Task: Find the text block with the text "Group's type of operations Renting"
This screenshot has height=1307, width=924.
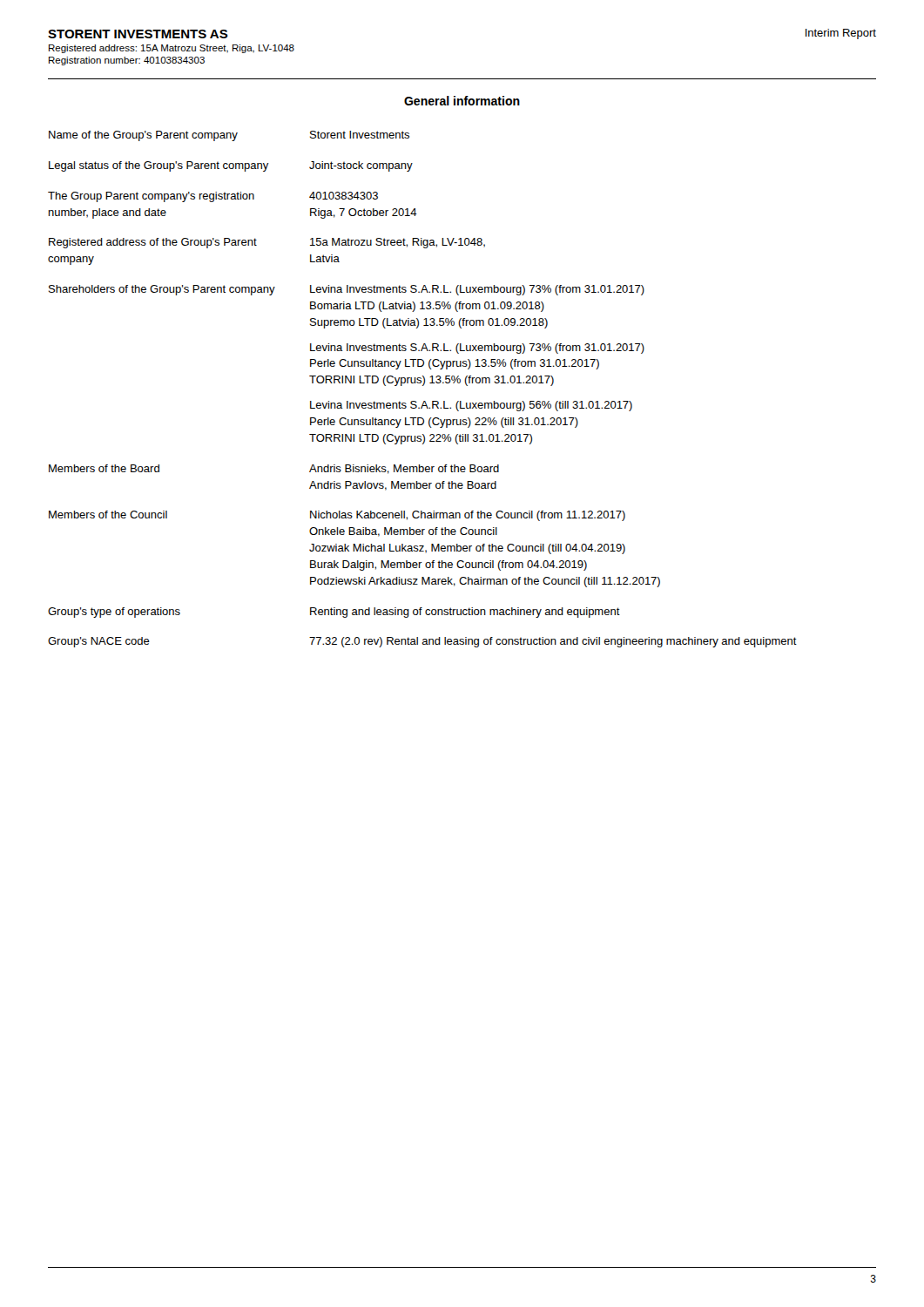Action: 462,612
